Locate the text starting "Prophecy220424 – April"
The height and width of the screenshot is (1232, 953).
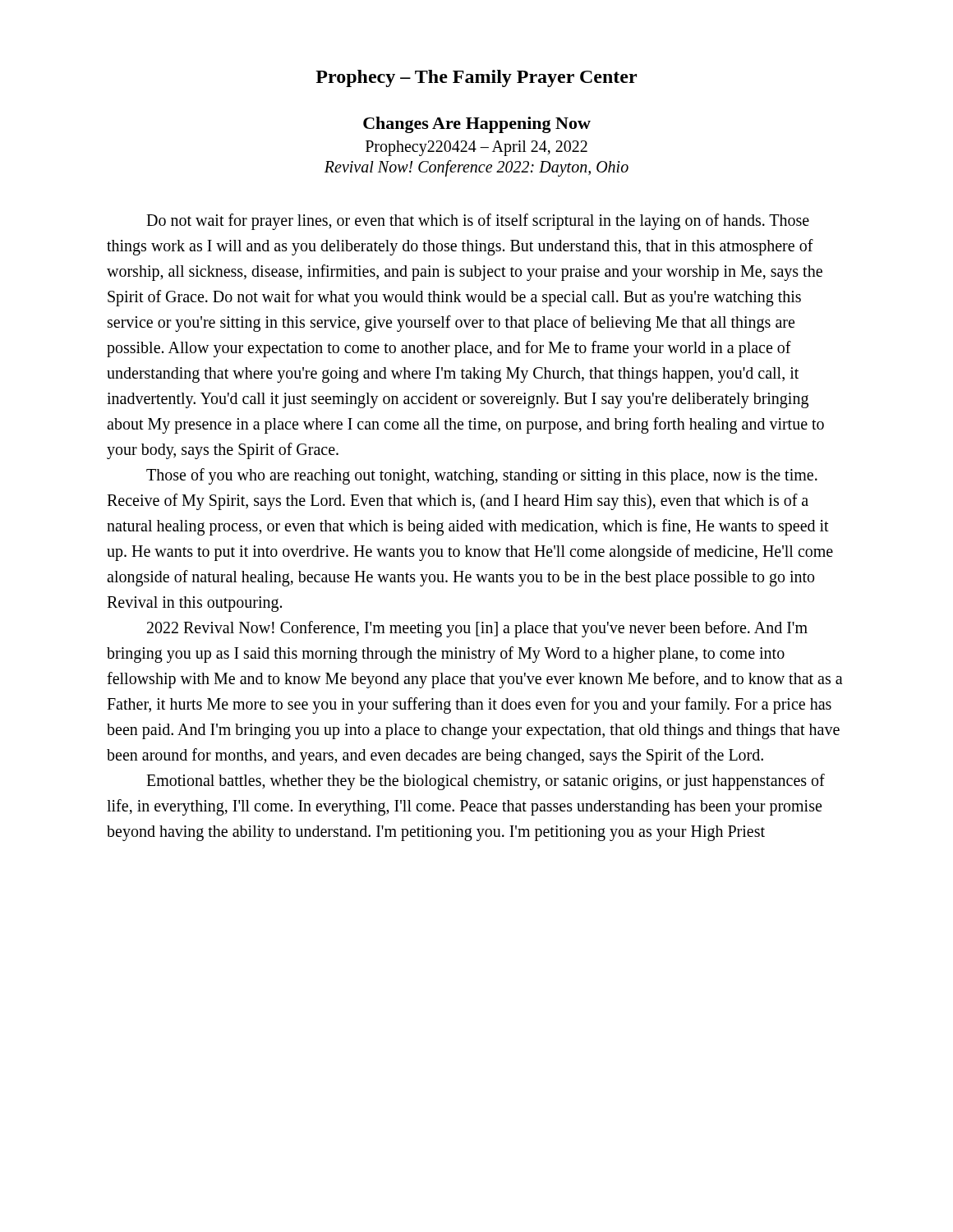(476, 146)
